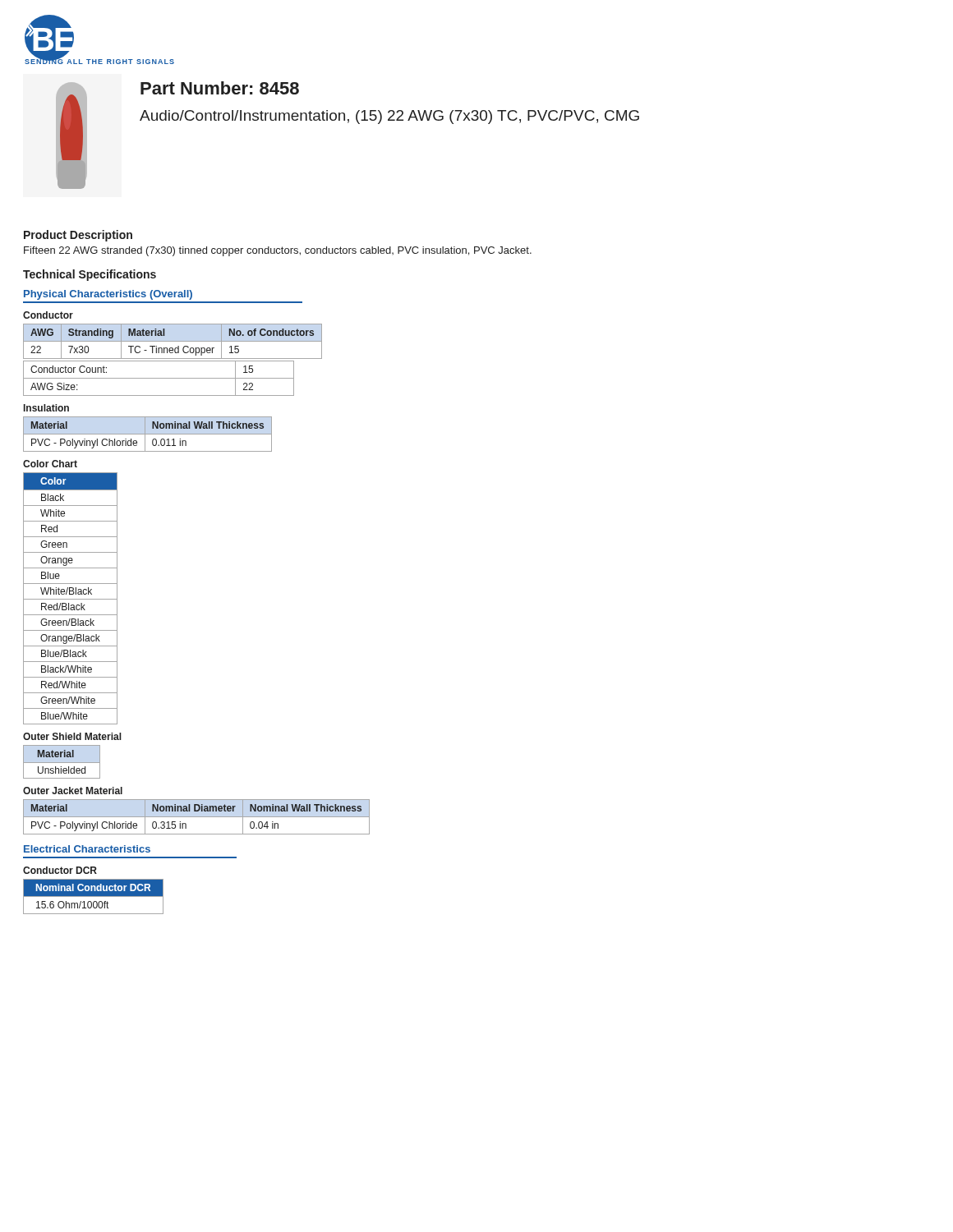Locate the block starting "Fifteen 22 AWG stranded"
The height and width of the screenshot is (1232, 953).
point(277,250)
